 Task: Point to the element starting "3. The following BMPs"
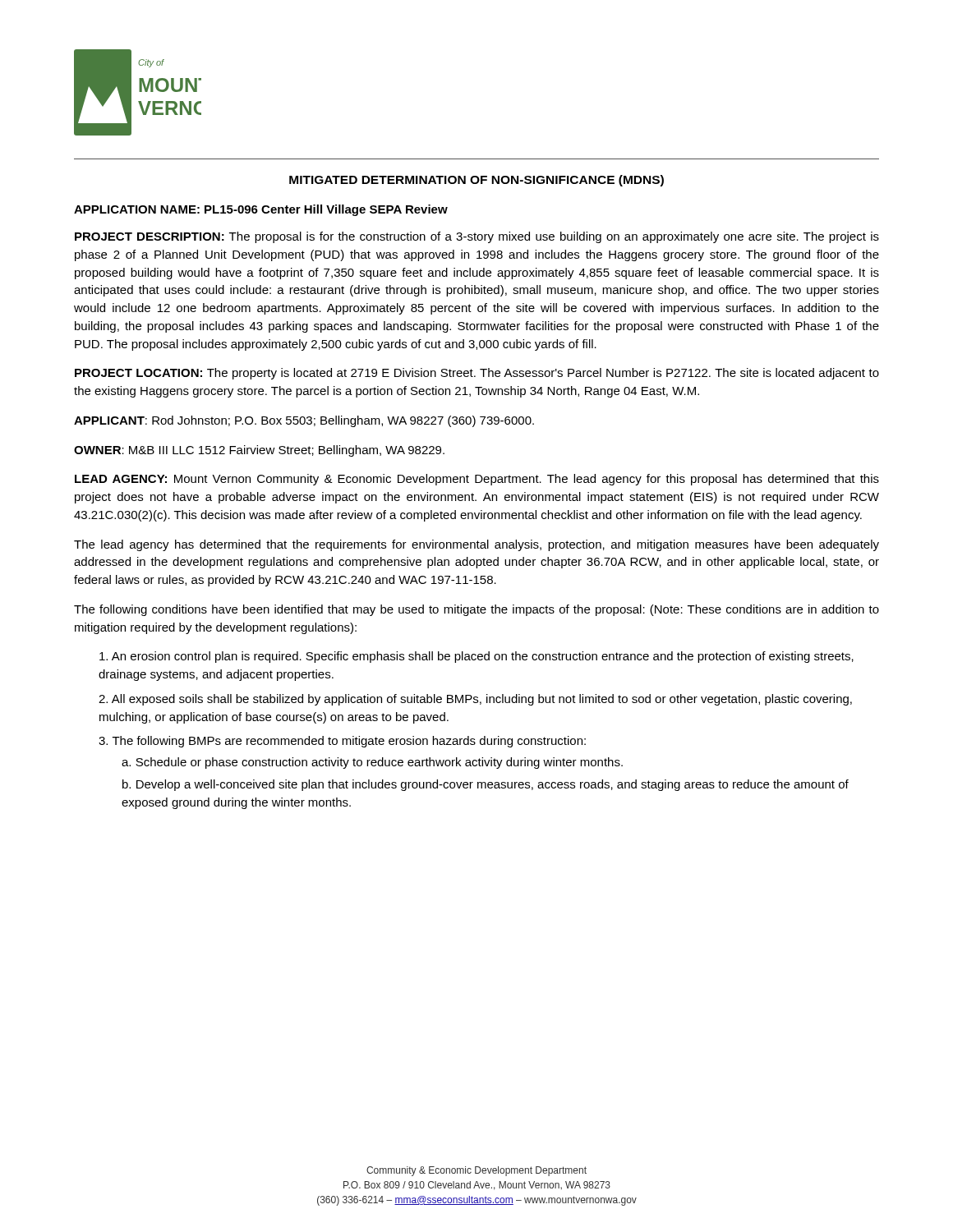tap(489, 772)
